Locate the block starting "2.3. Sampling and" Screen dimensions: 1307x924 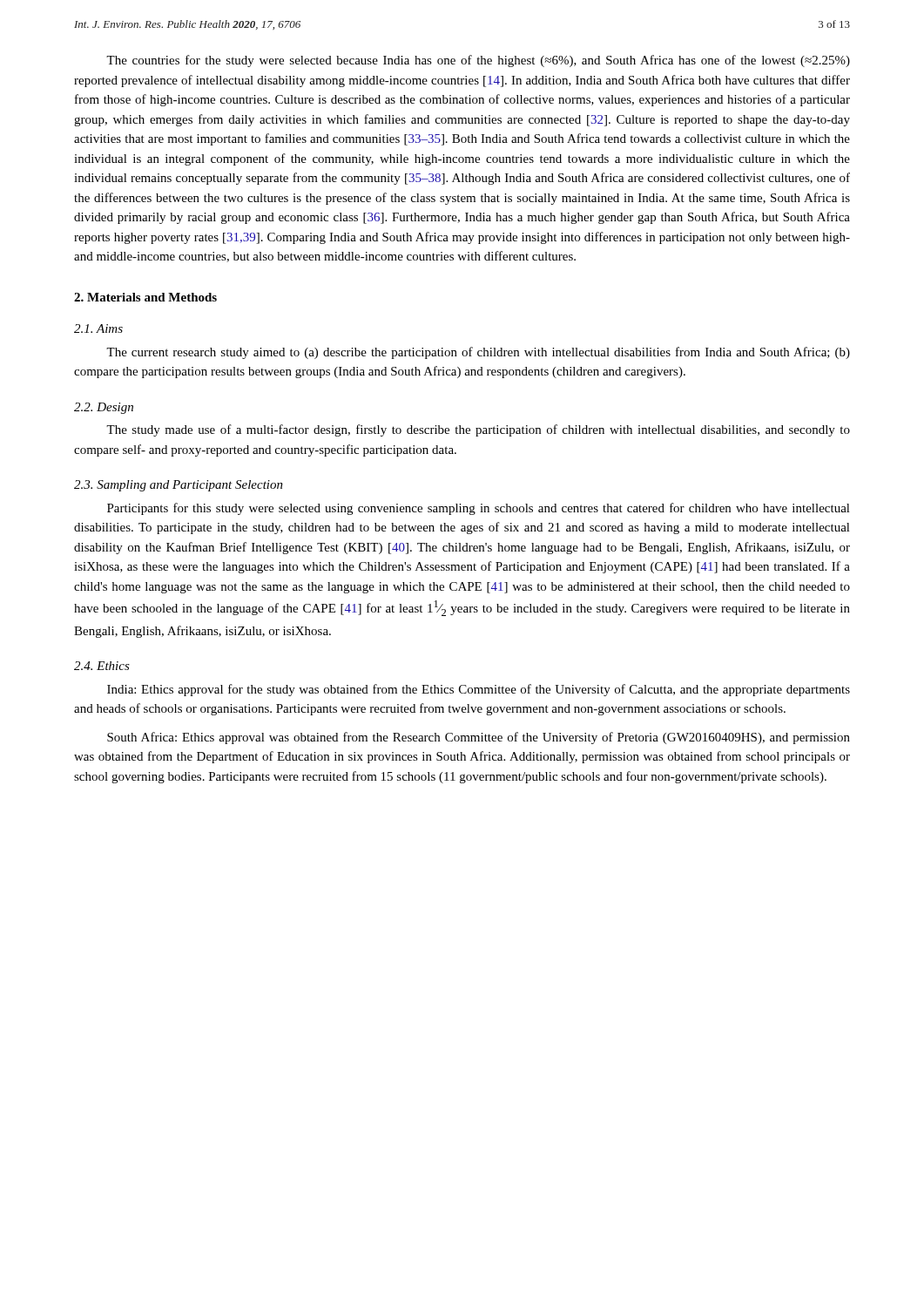pyautogui.click(x=179, y=484)
